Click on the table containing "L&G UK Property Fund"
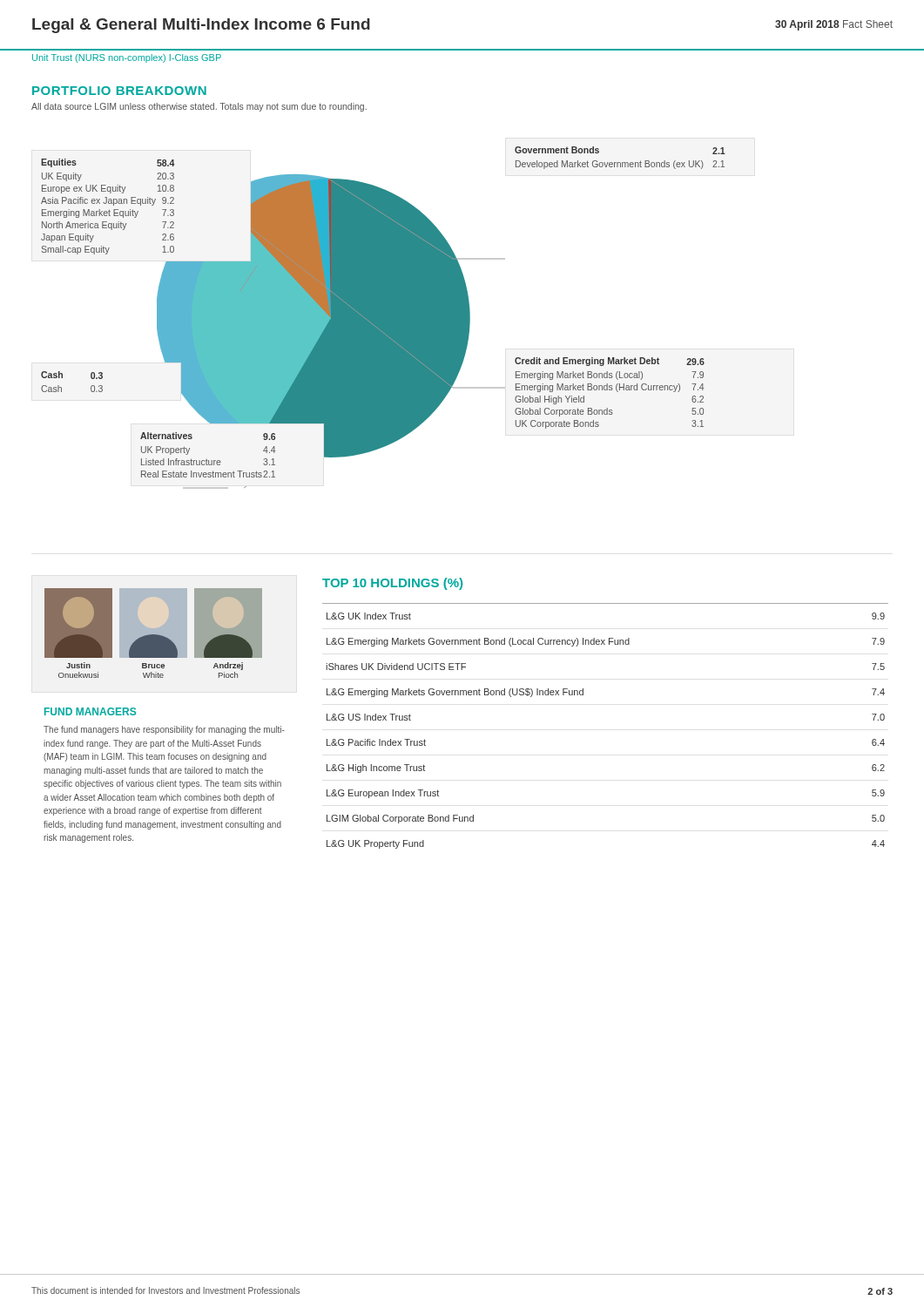The height and width of the screenshot is (1307, 924). (x=605, y=729)
